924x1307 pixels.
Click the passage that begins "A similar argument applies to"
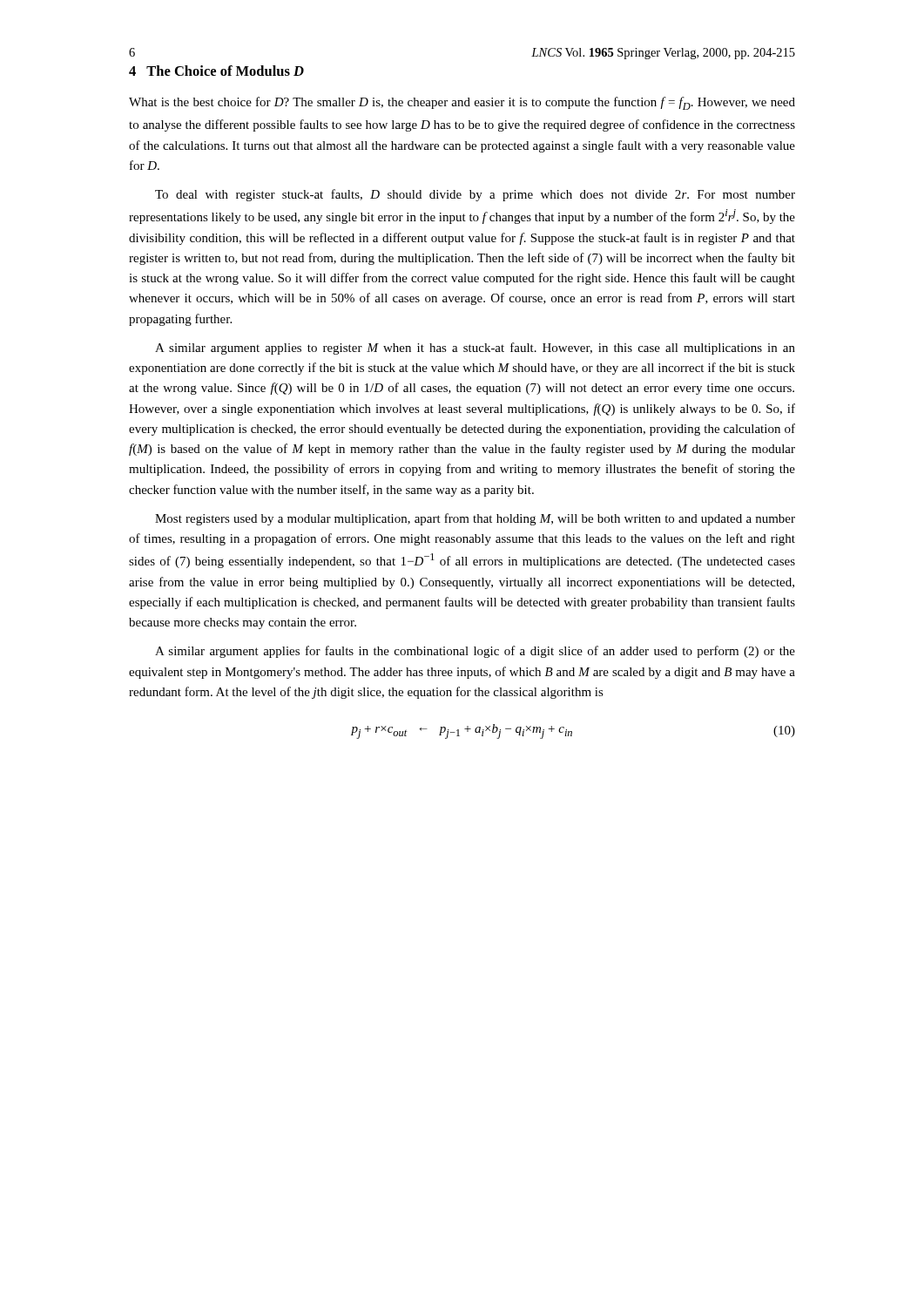(462, 419)
